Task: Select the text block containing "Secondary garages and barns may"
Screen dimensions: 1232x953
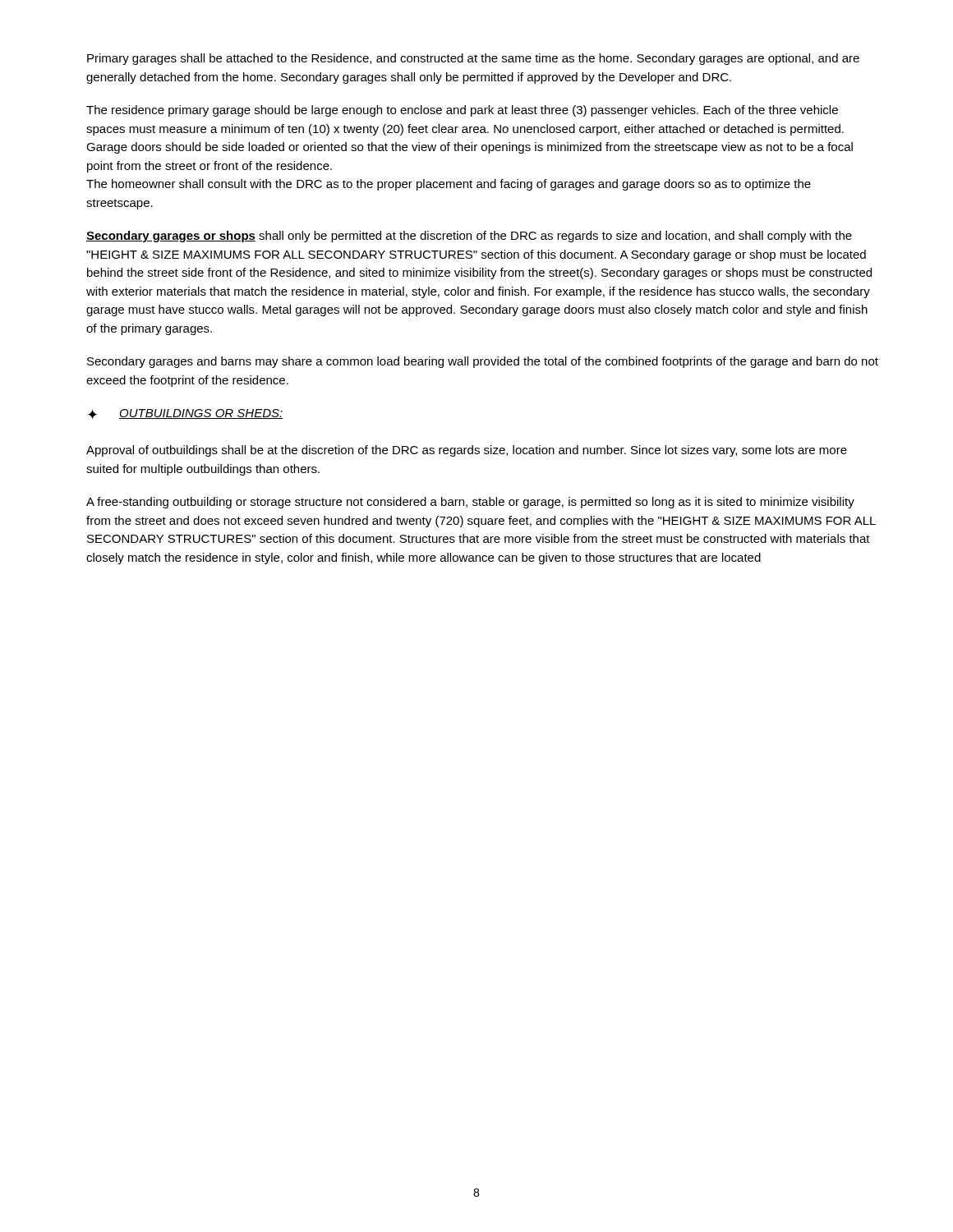Action: pos(482,370)
